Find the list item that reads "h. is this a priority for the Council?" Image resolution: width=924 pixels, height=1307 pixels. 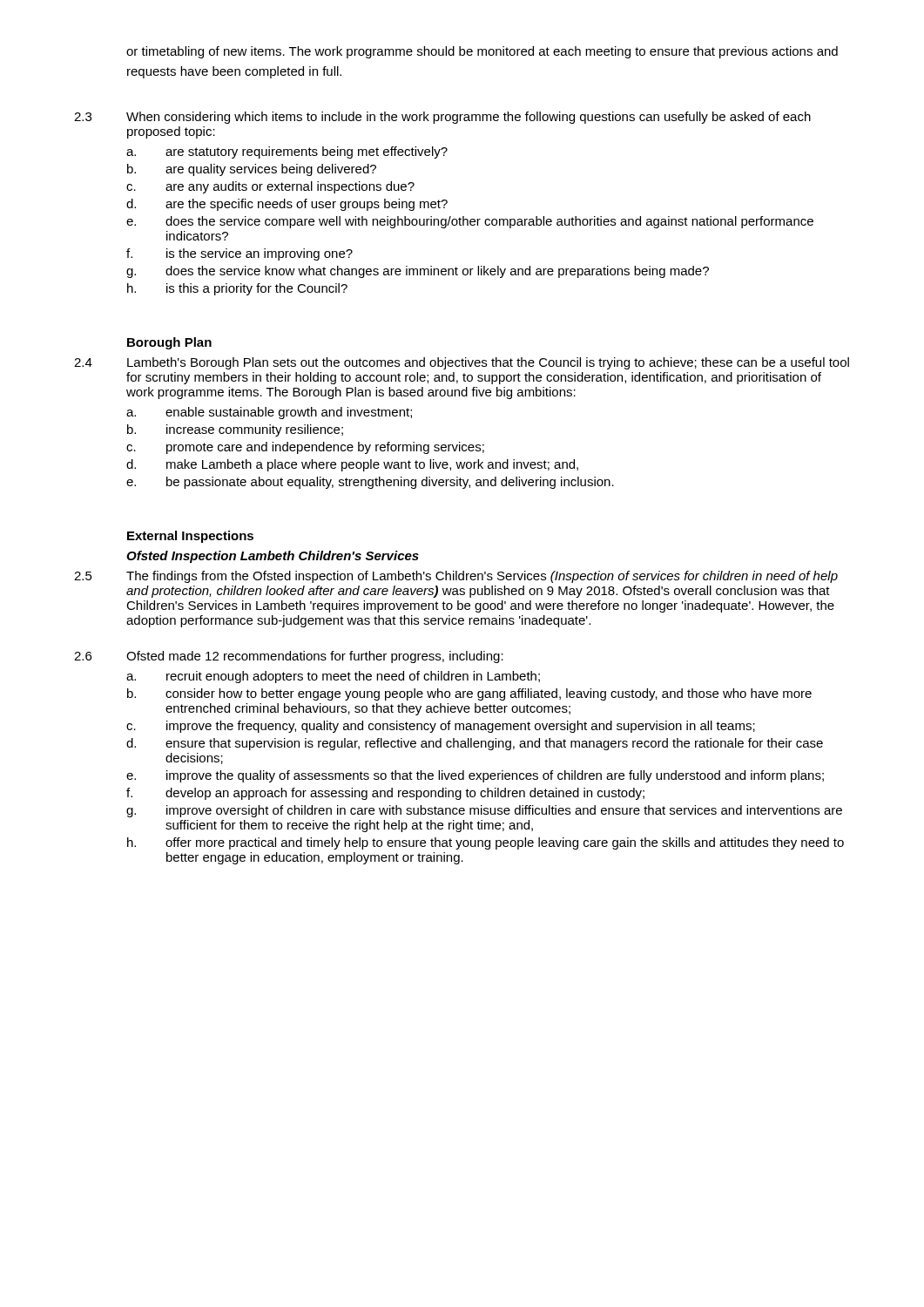237,289
